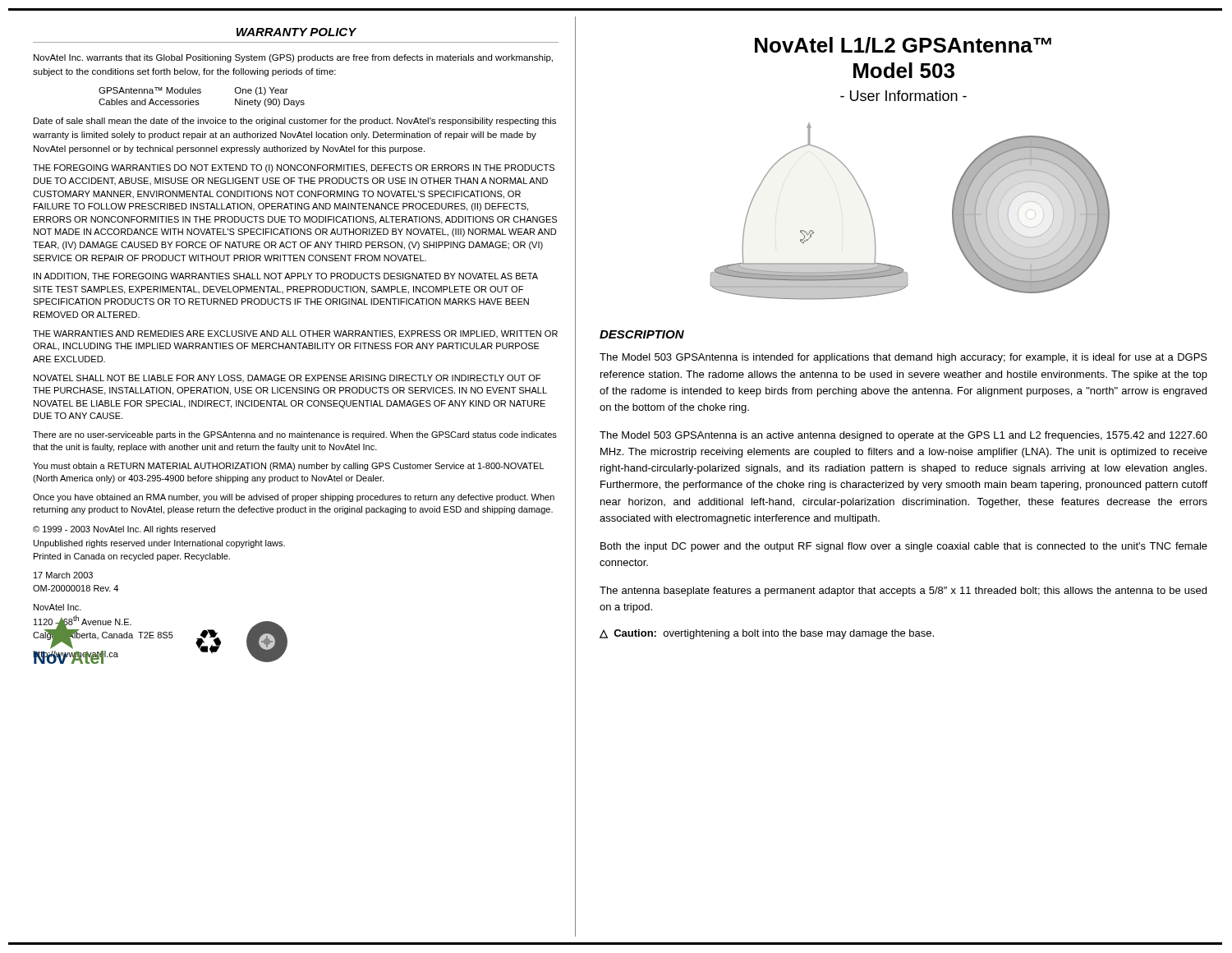Find the element starting "Date of sale shall mean"

pos(295,135)
